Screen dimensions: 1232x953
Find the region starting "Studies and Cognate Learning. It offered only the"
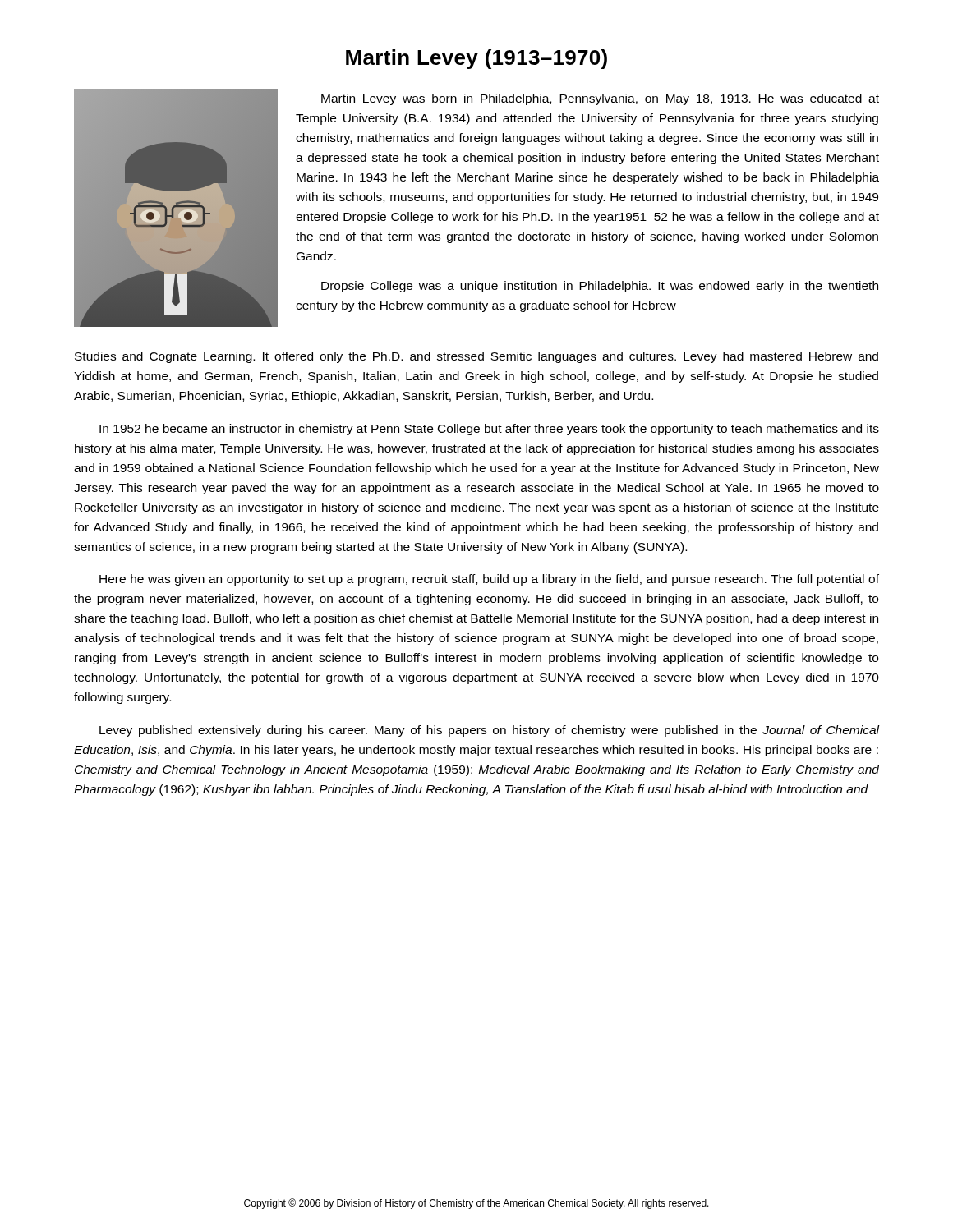(x=476, y=376)
